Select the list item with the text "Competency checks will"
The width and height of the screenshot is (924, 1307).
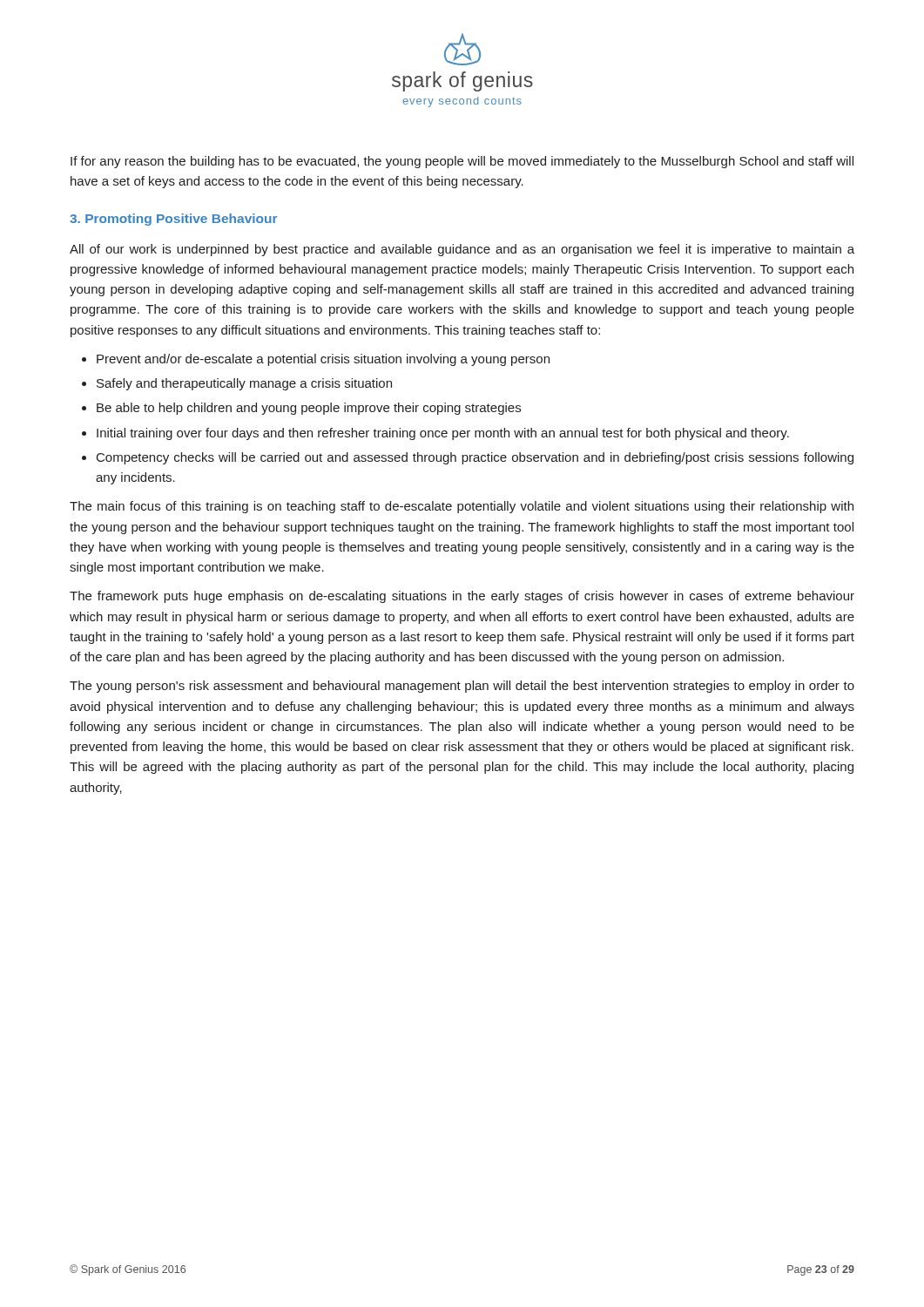475,467
